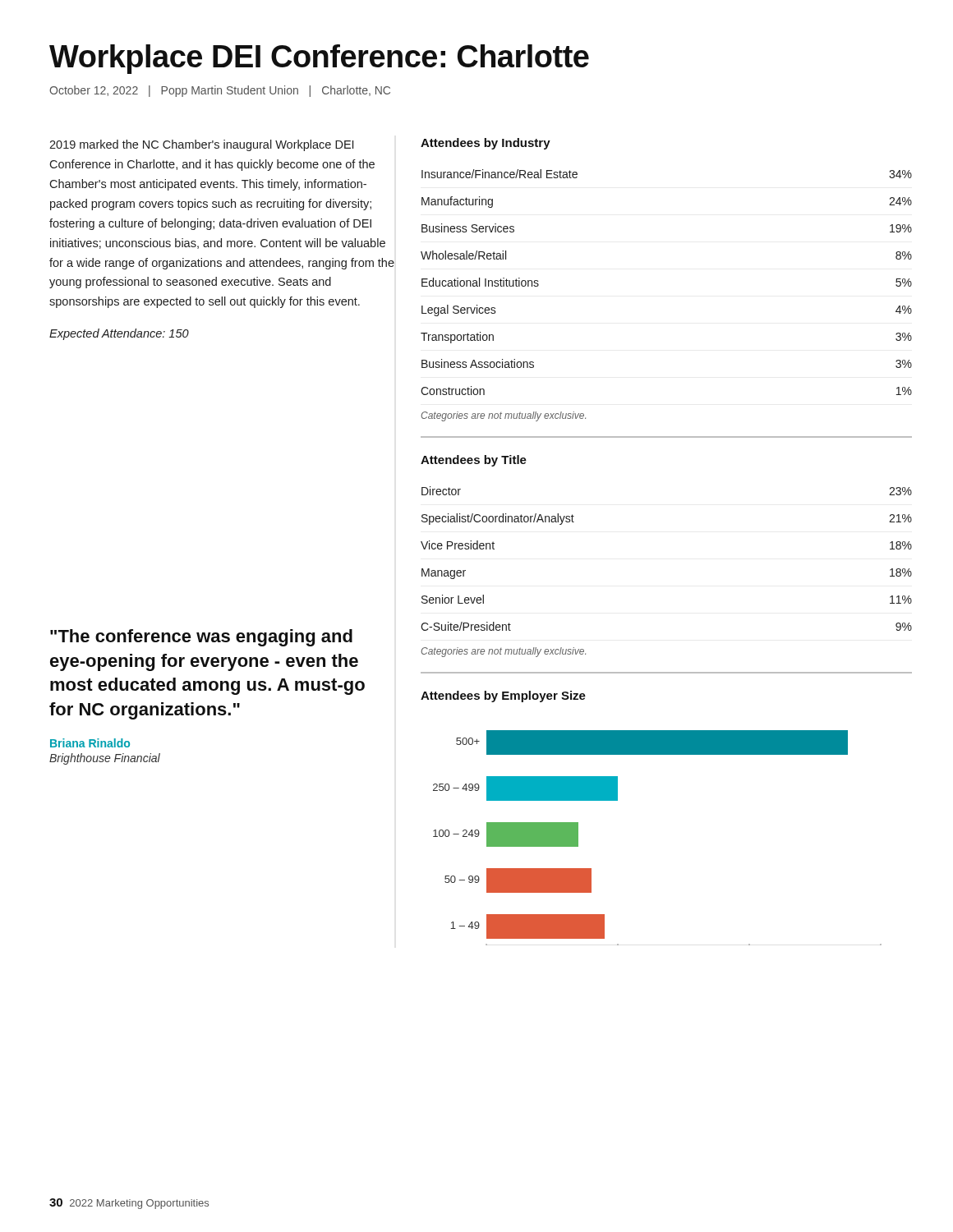This screenshot has height=1232, width=953.
Task: Where is the passage that starts "October 12, 2022"?
Action: coord(220,91)
